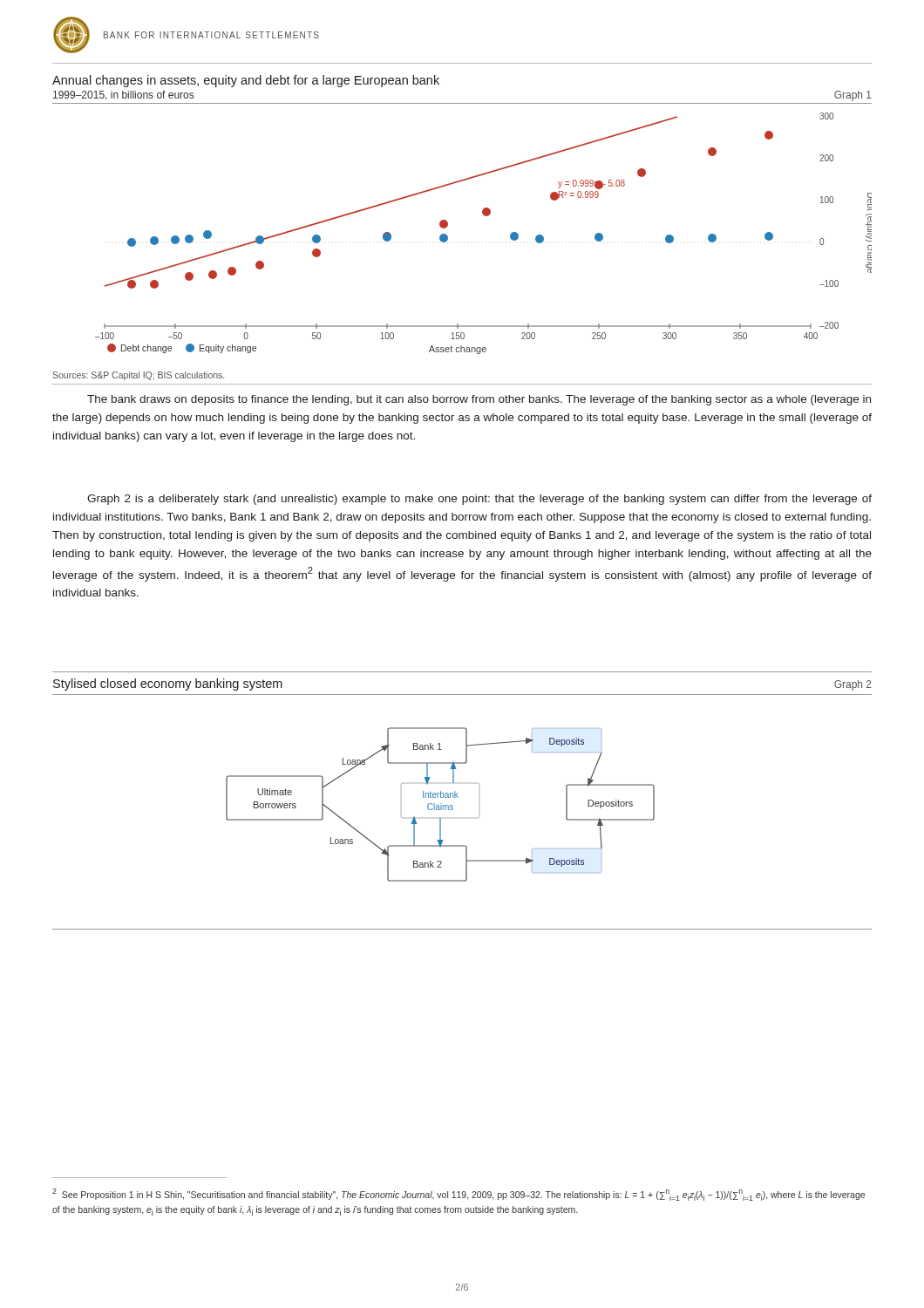Point to the passage starting "1999–2015, in billions"
The image size is (924, 1308).
click(x=123, y=95)
